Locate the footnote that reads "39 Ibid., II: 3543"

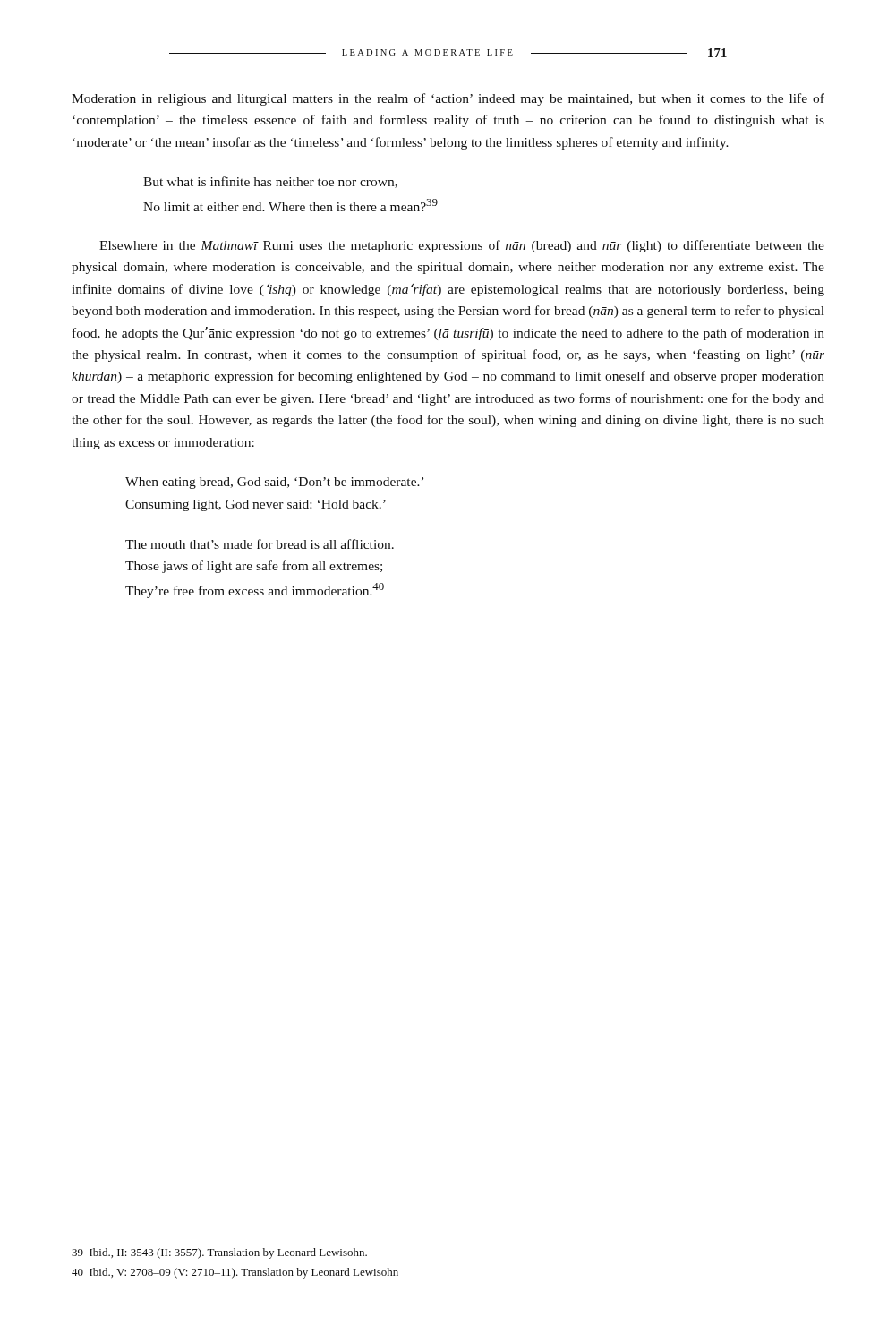click(220, 1252)
